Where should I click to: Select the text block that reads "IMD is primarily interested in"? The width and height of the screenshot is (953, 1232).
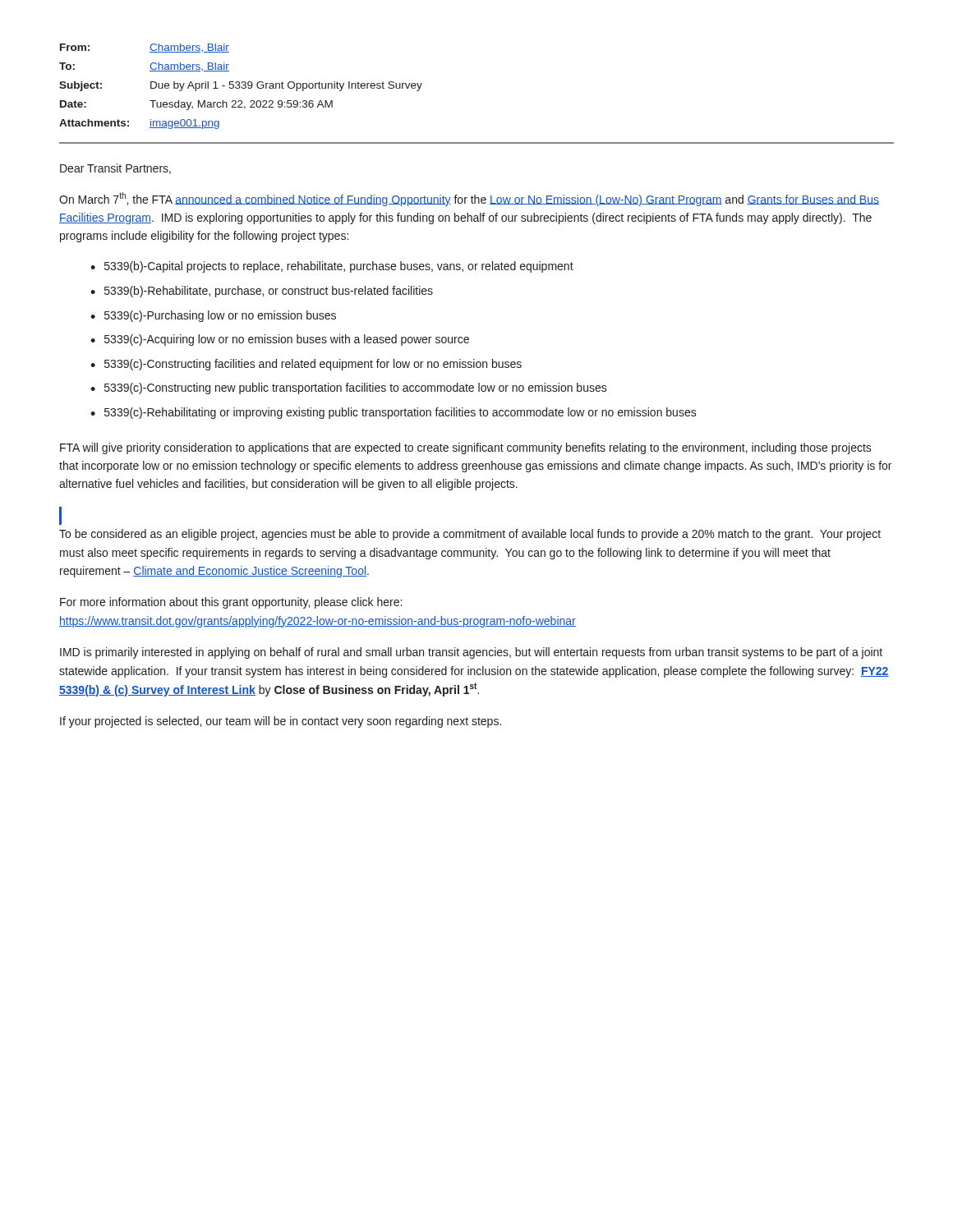click(x=474, y=671)
